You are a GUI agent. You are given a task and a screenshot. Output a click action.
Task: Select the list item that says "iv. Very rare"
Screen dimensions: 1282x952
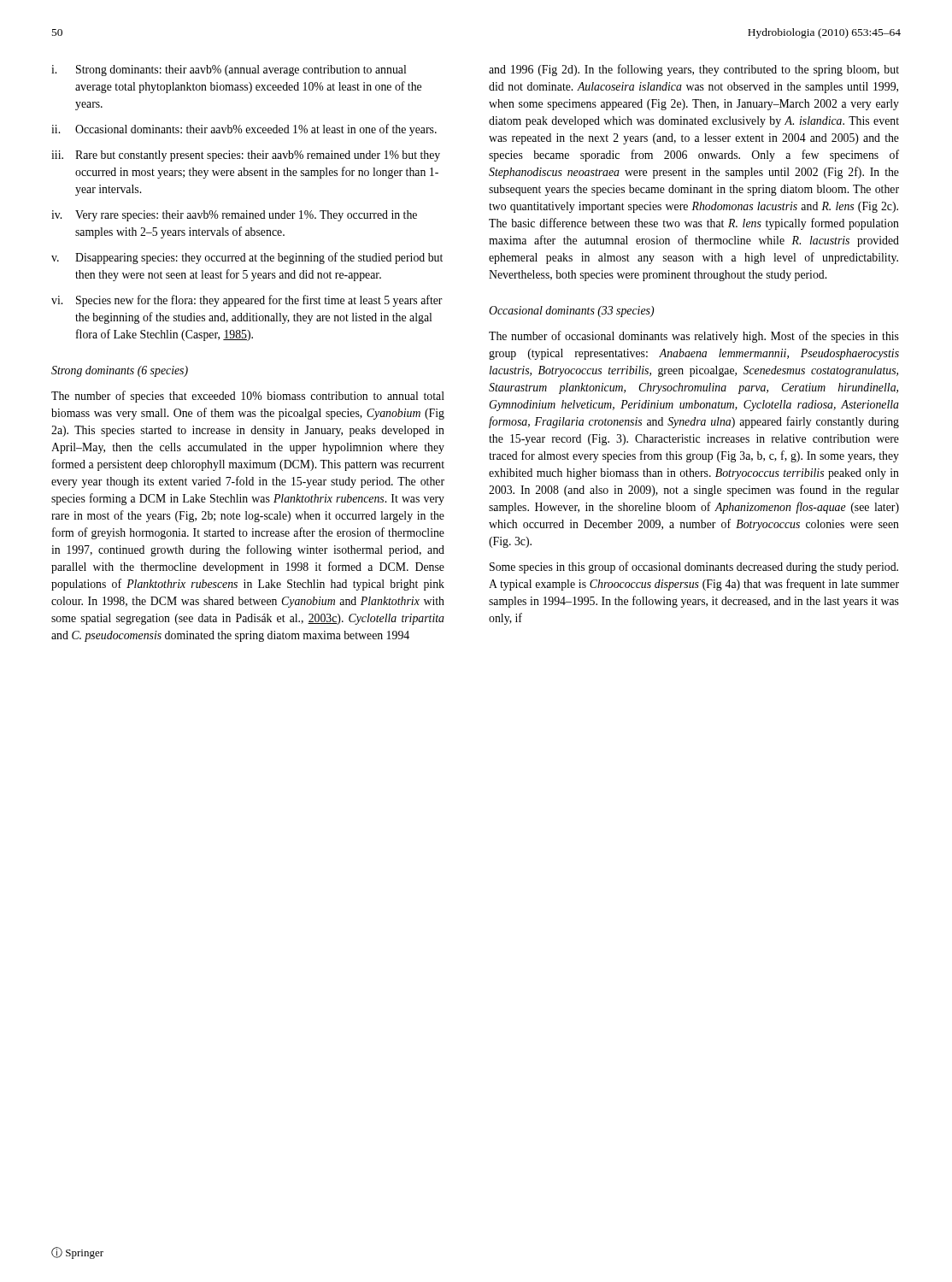click(x=248, y=224)
